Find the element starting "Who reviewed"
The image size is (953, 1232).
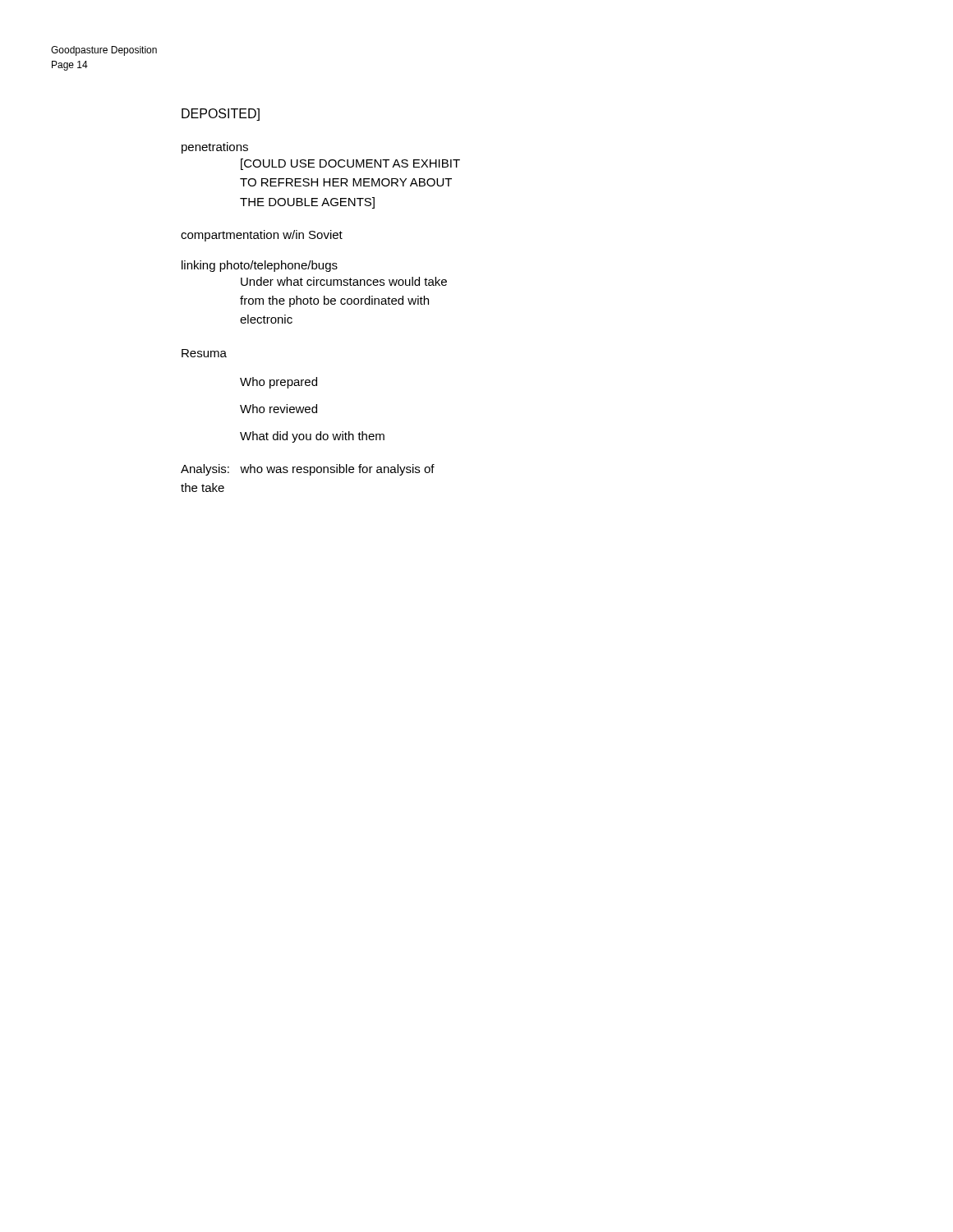[x=279, y=408]
